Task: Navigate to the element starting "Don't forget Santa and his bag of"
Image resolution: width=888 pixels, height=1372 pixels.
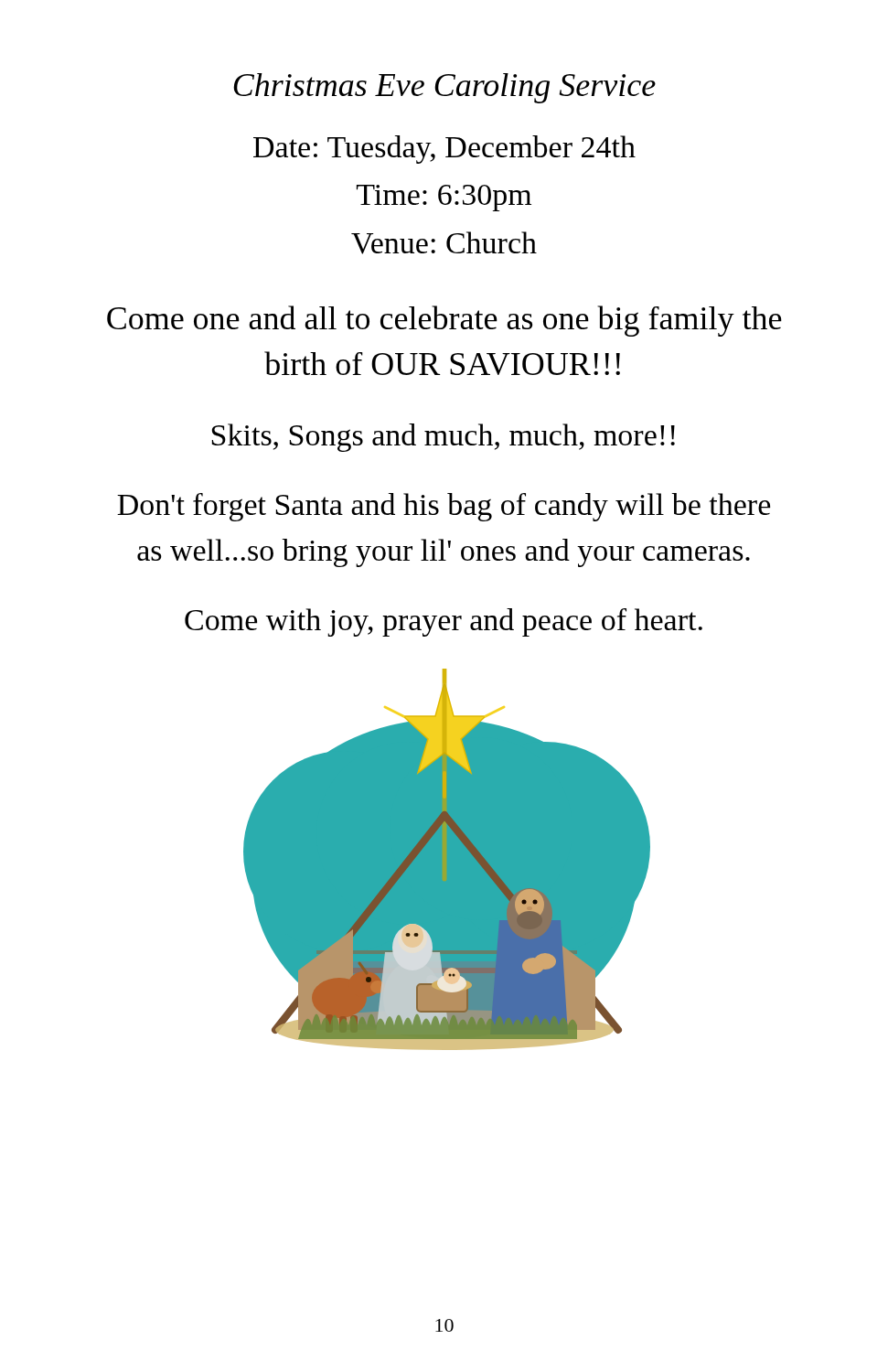Action: [x=444, y=527]
